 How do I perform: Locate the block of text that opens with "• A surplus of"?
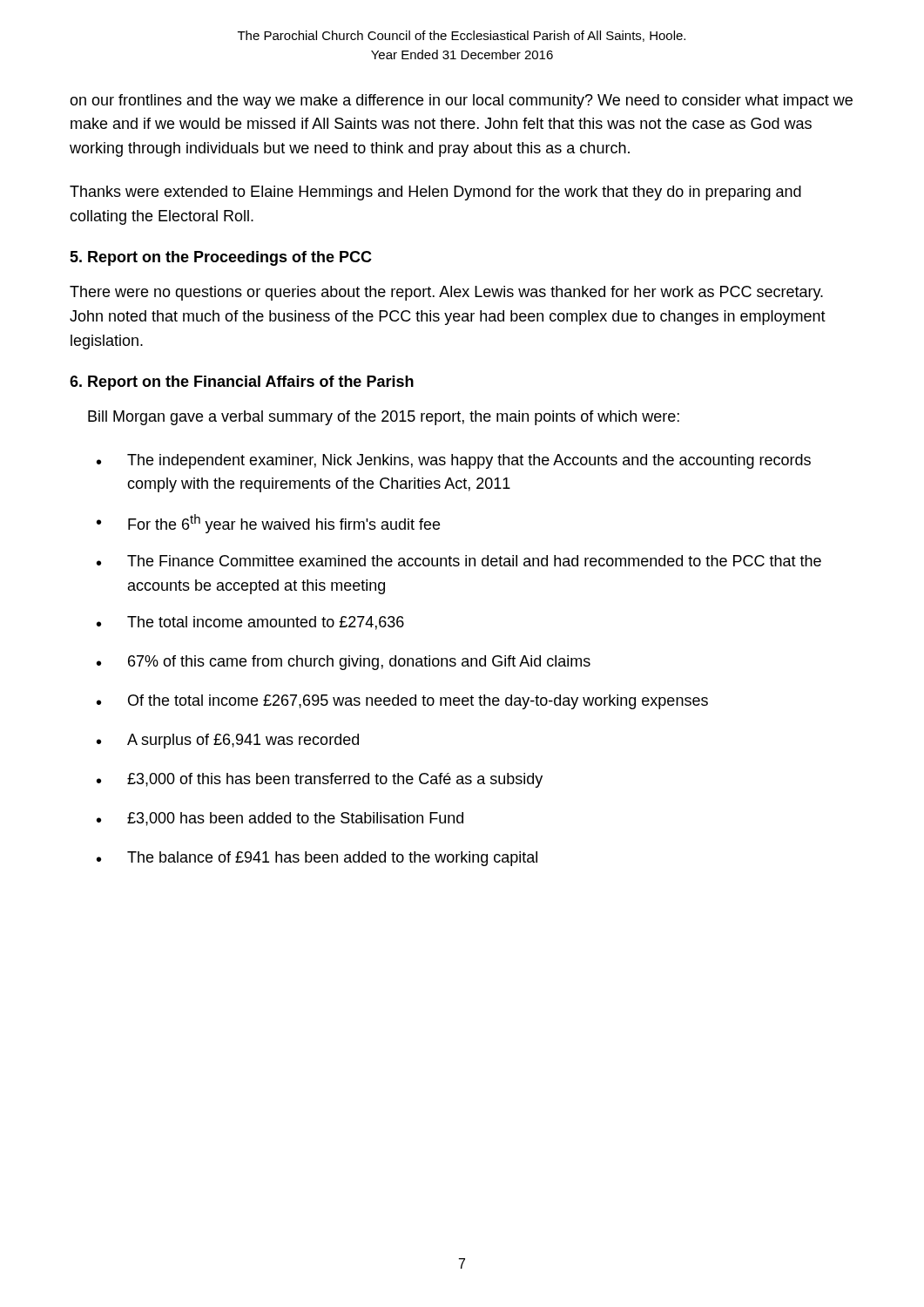(x=228, y=741)
